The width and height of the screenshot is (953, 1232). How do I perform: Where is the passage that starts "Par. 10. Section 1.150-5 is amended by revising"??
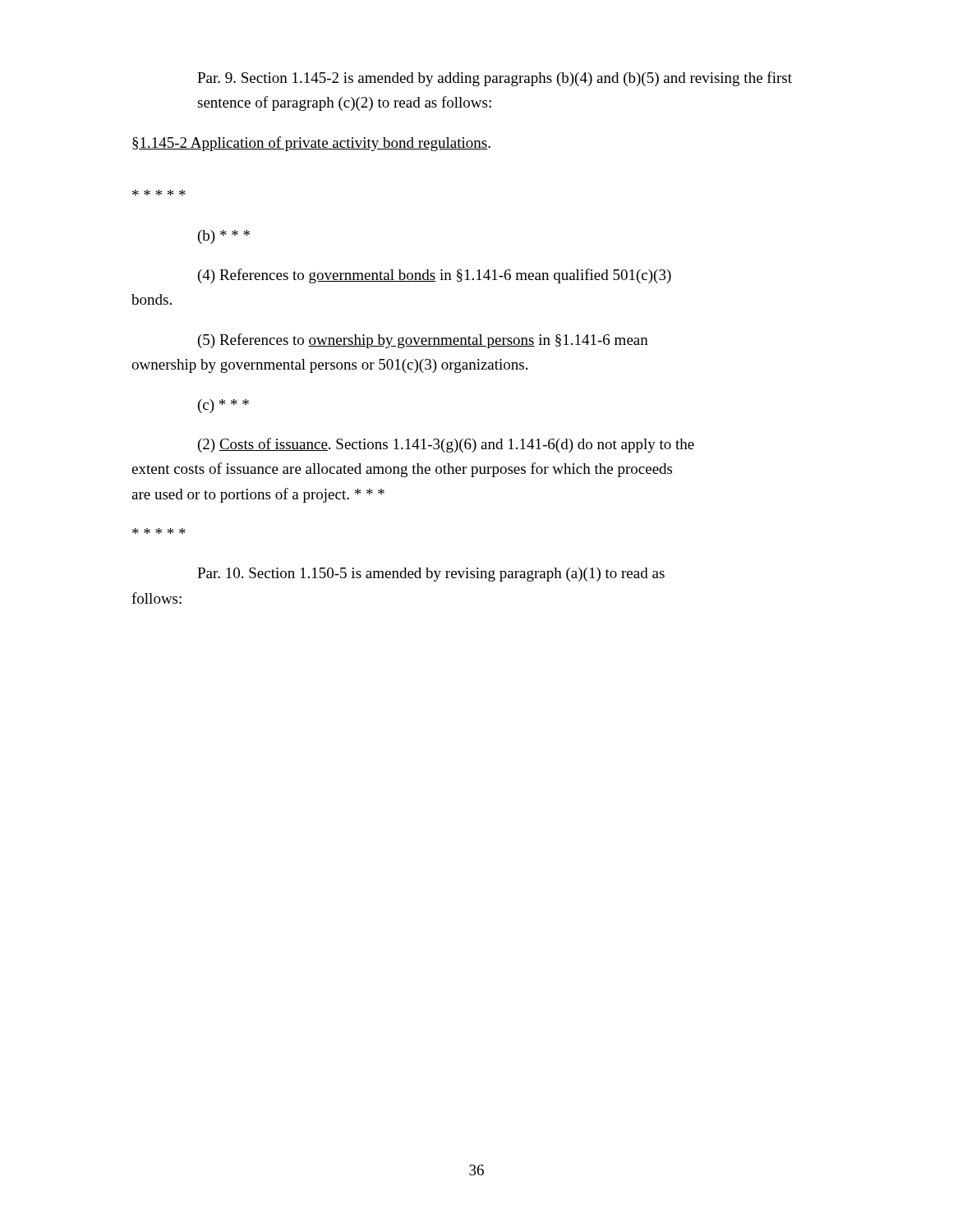click(x=476, y=586)
